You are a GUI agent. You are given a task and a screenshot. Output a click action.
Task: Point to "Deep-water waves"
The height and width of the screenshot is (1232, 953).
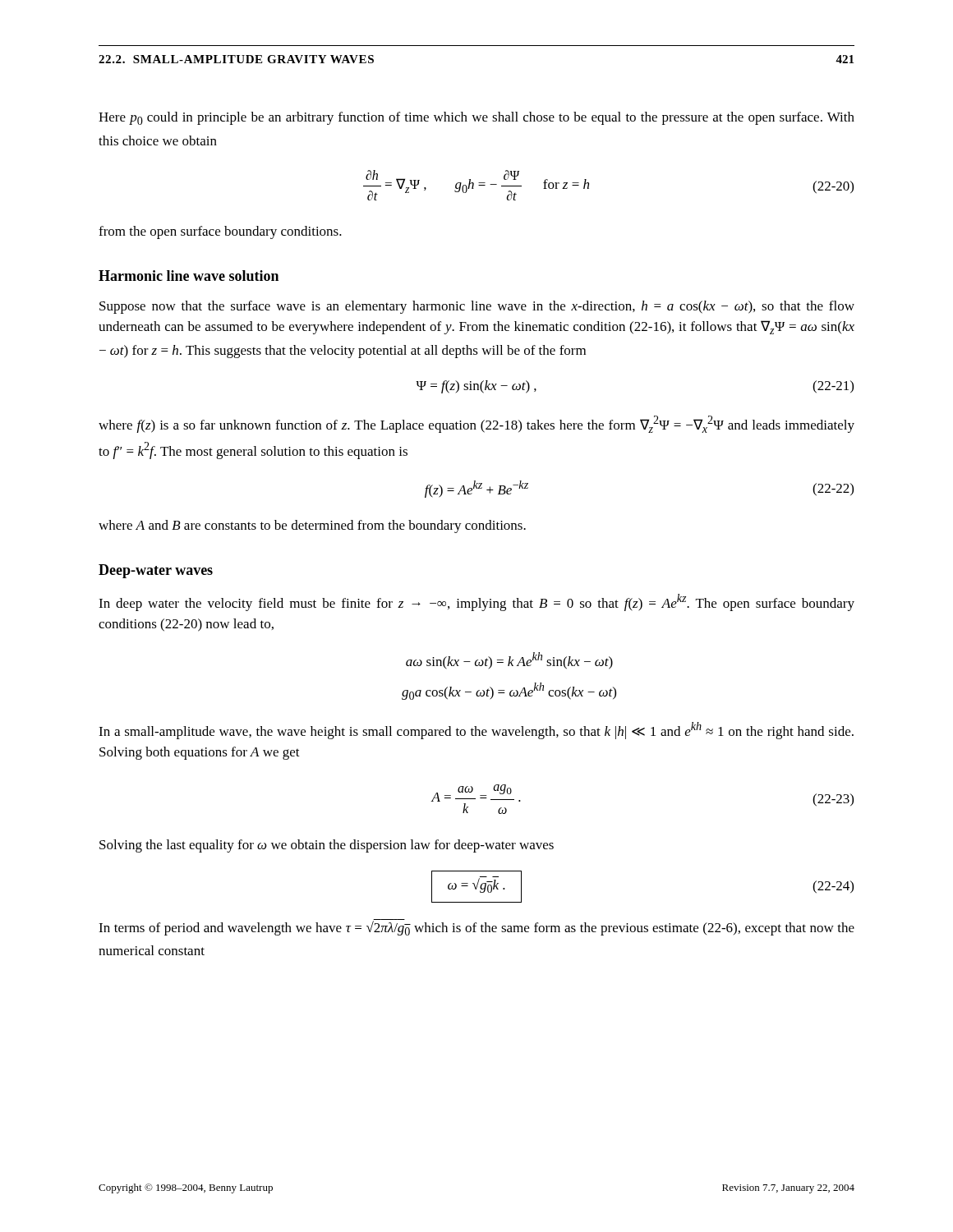pos(156,570)
